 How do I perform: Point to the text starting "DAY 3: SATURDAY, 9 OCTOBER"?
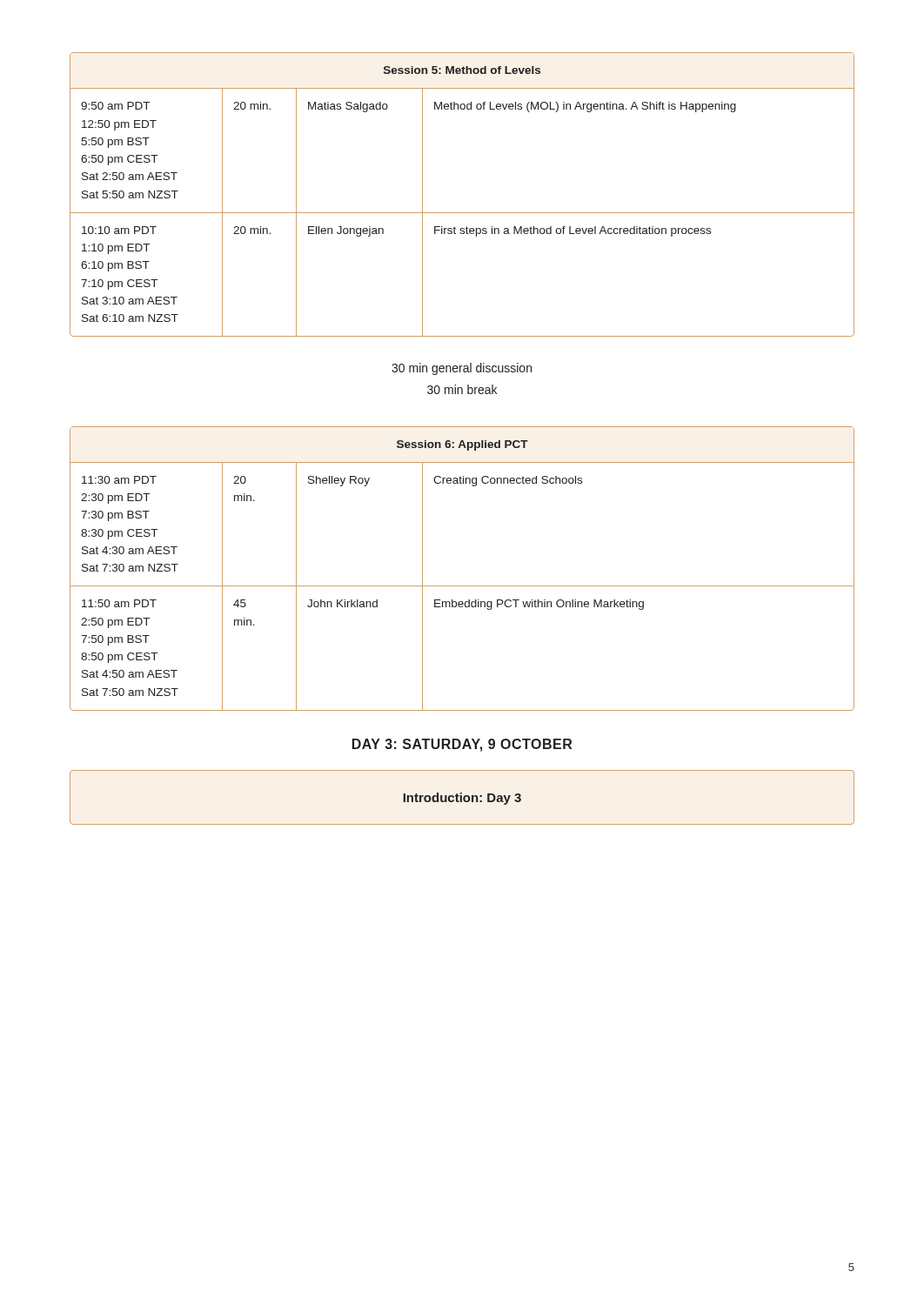click(462, 744)
